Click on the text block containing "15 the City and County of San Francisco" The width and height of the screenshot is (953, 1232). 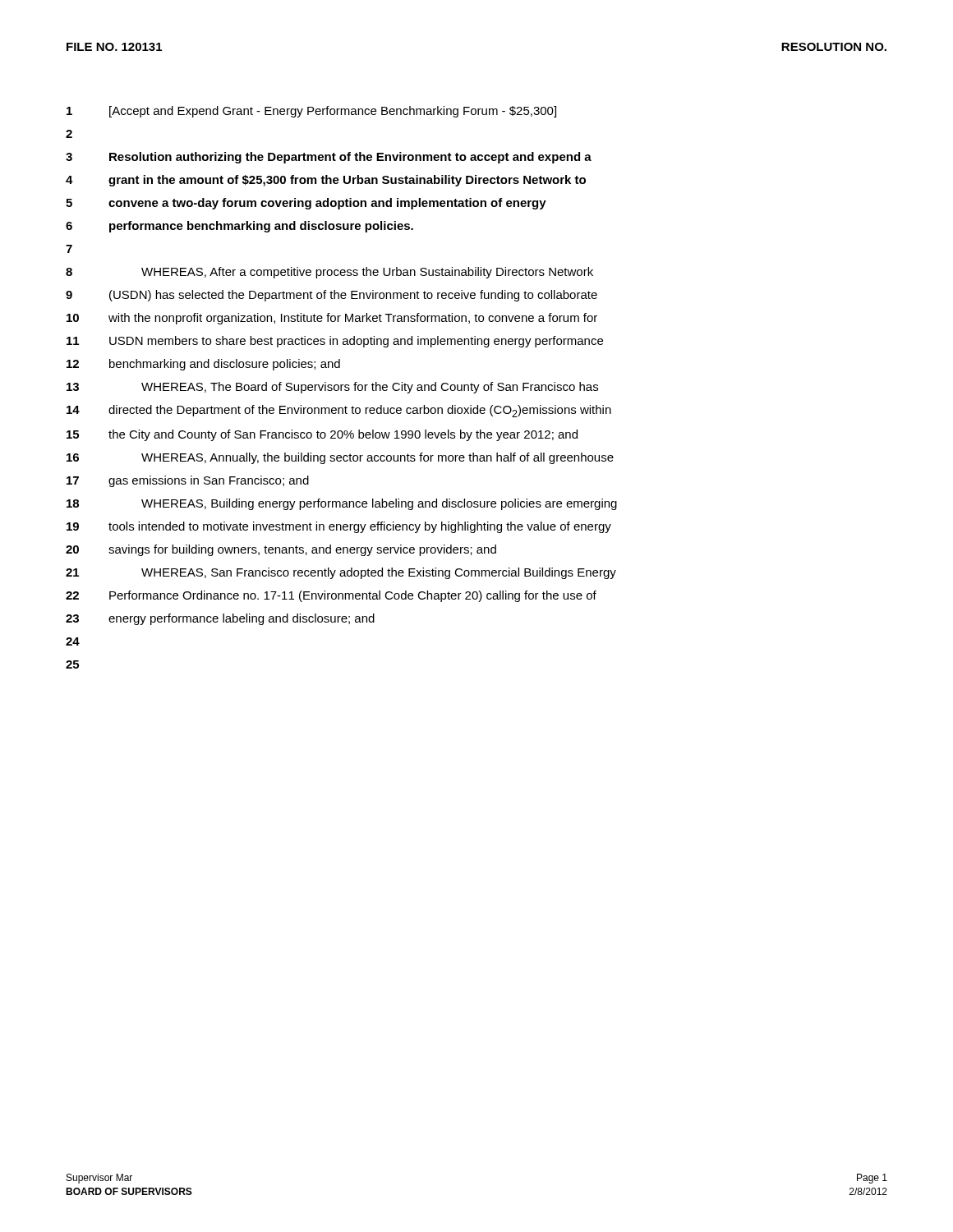click(476, 433)
